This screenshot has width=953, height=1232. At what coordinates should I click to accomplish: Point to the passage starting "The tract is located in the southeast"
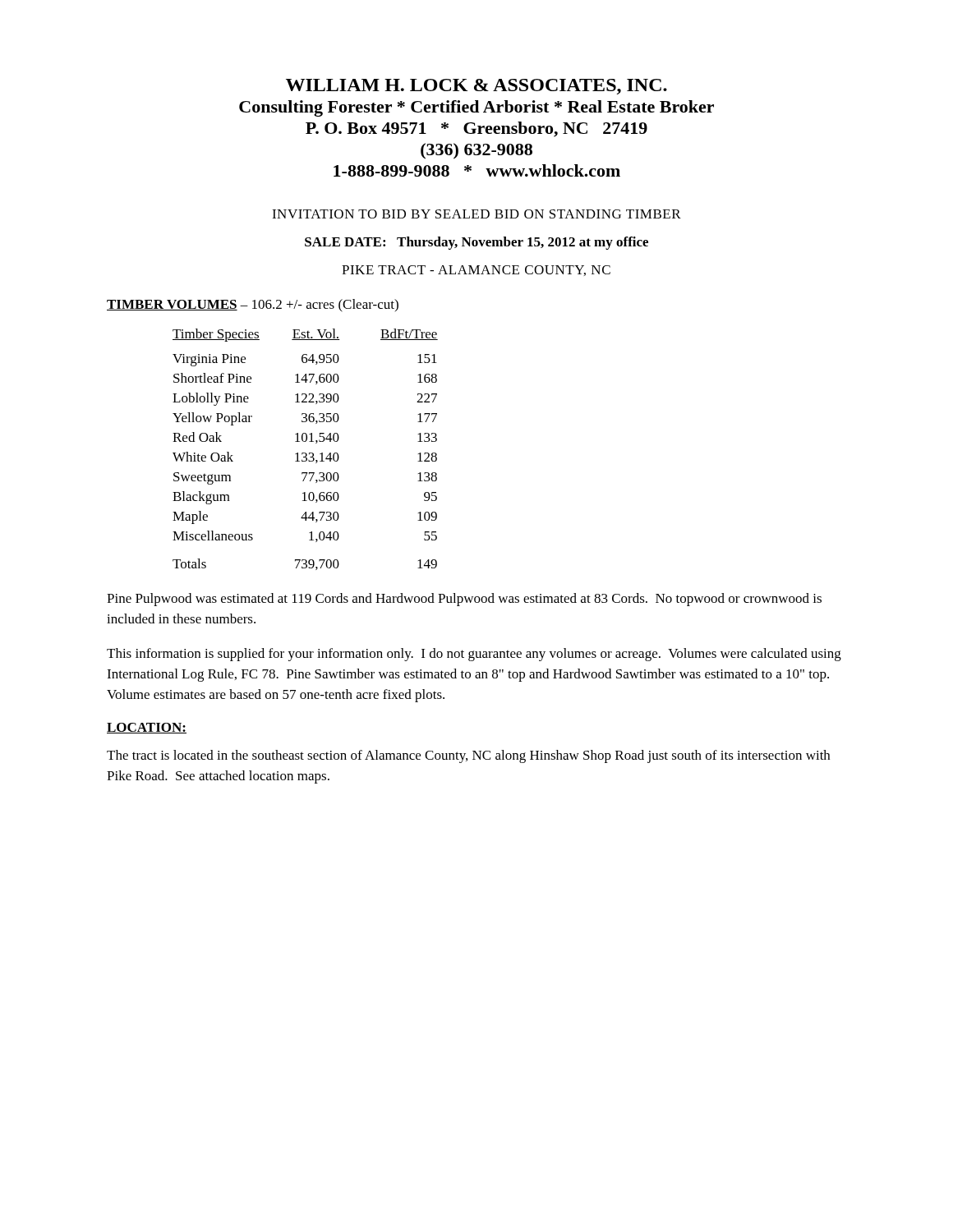coord(469,766)
